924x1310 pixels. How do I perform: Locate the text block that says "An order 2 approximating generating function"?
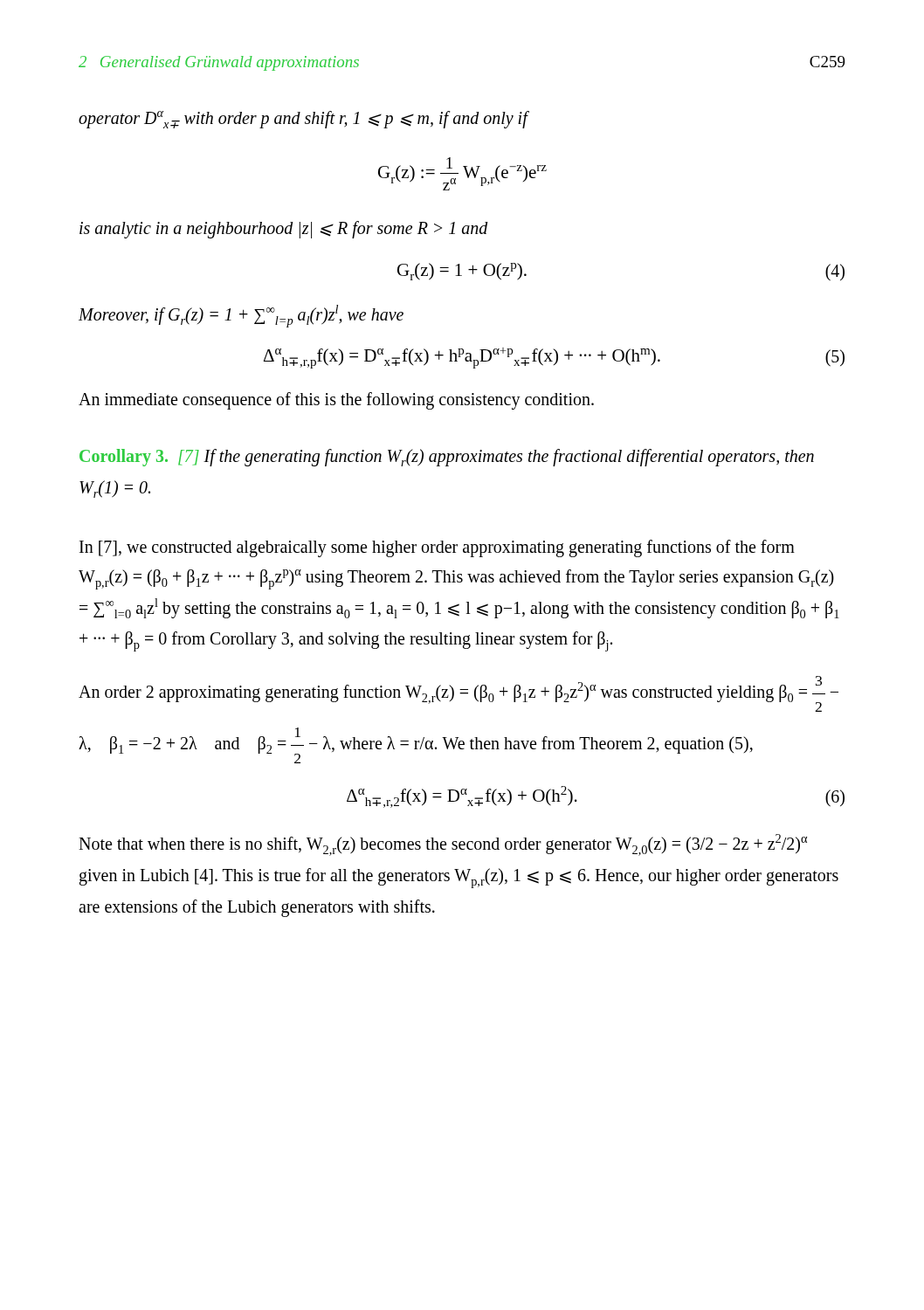coord(459,720)
